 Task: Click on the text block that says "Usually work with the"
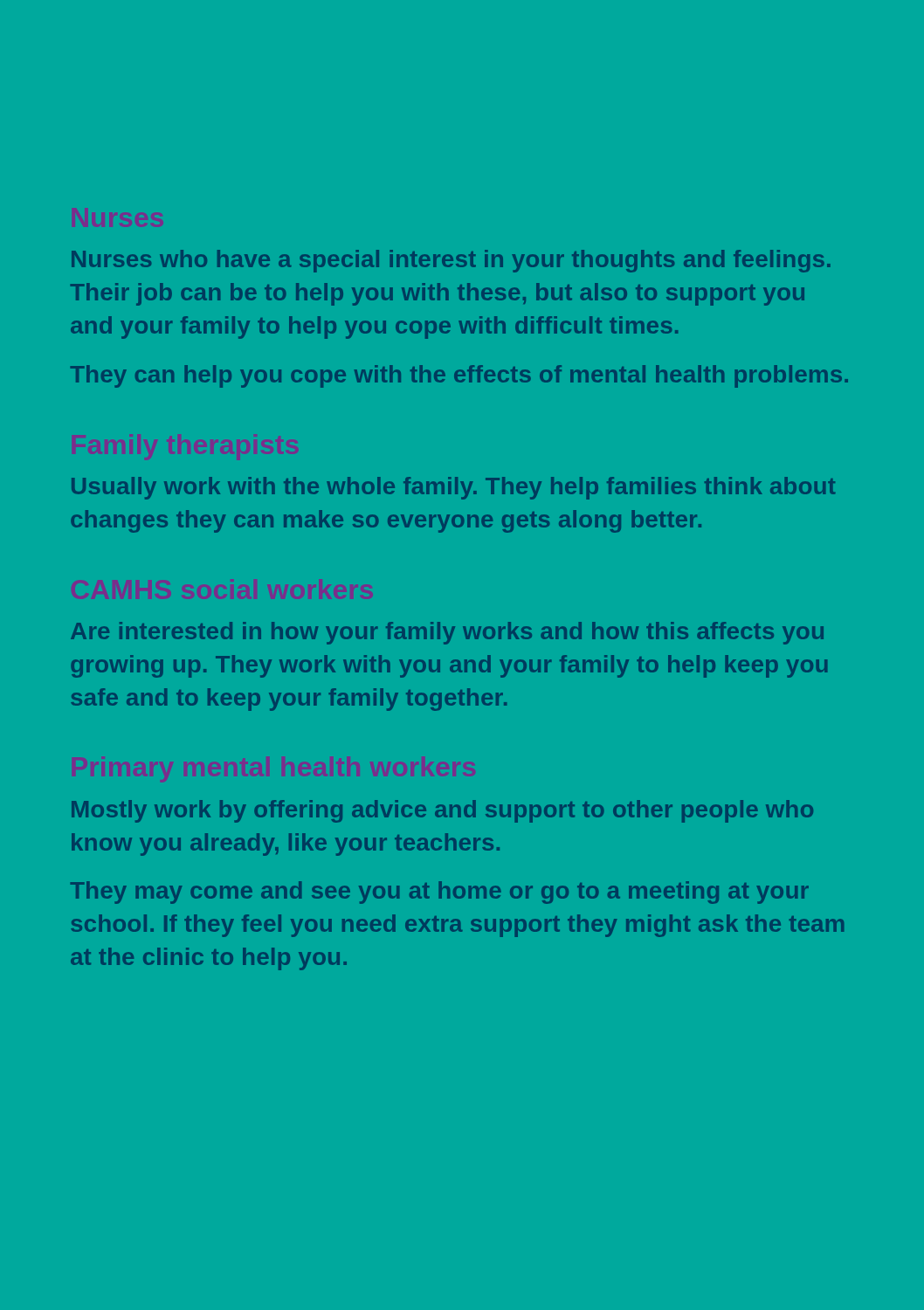pyautogui.click(x=453, y=502)
